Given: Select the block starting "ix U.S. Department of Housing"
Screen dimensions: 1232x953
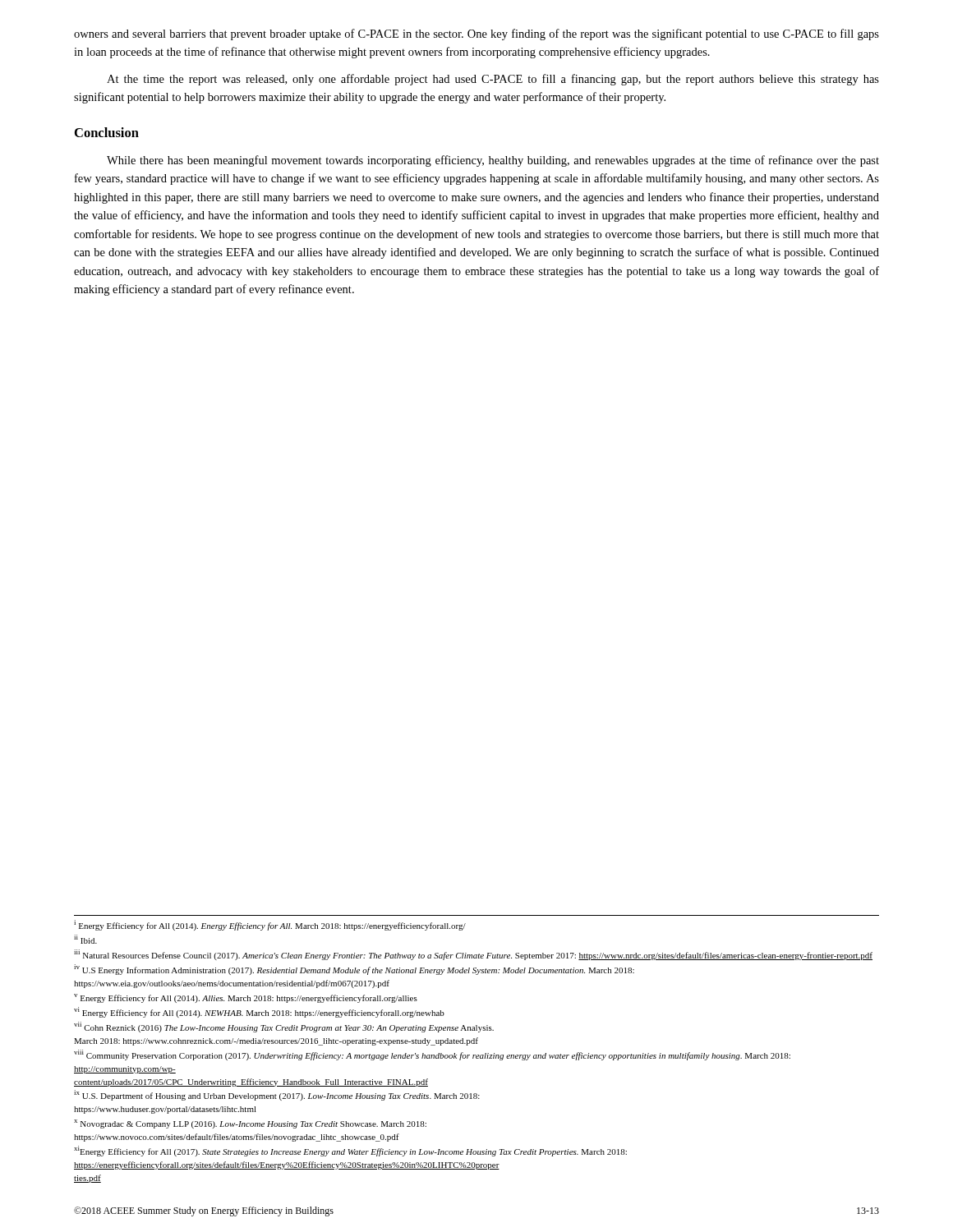Looking at the screenshot, I should [277, 1102].
